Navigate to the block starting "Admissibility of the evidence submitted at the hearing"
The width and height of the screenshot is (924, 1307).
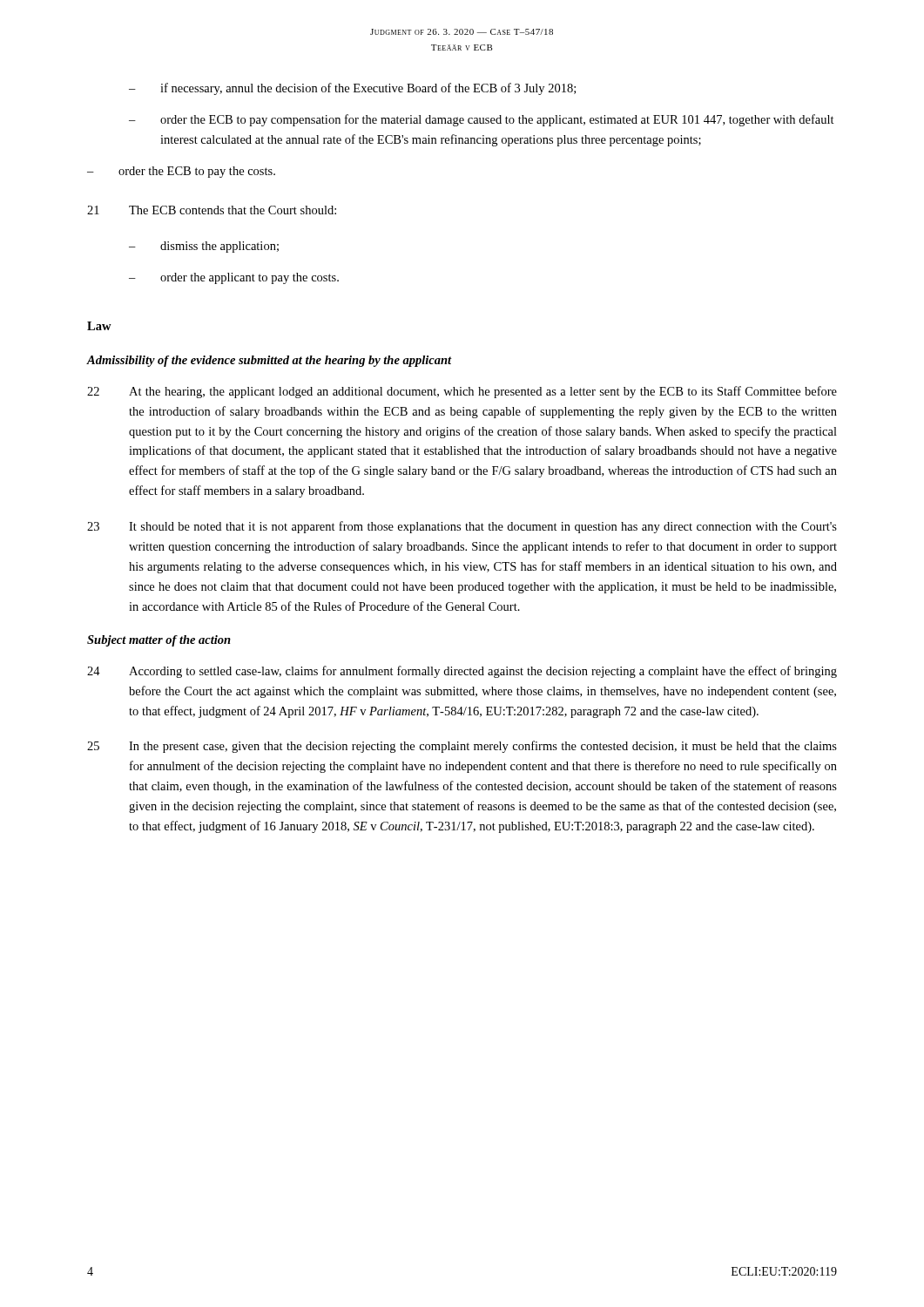[269, 360]
